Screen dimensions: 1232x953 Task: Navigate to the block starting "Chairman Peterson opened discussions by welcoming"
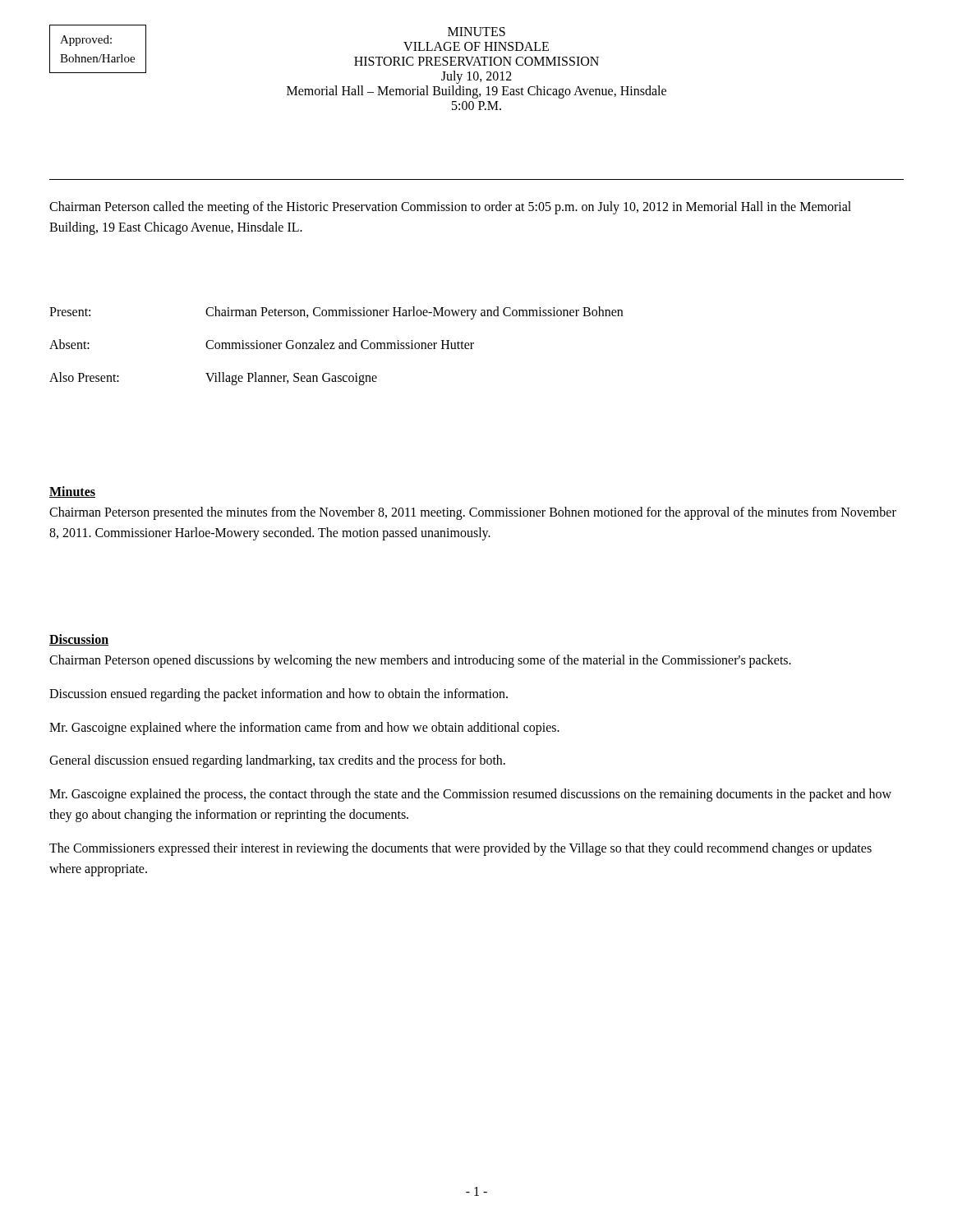420,660
